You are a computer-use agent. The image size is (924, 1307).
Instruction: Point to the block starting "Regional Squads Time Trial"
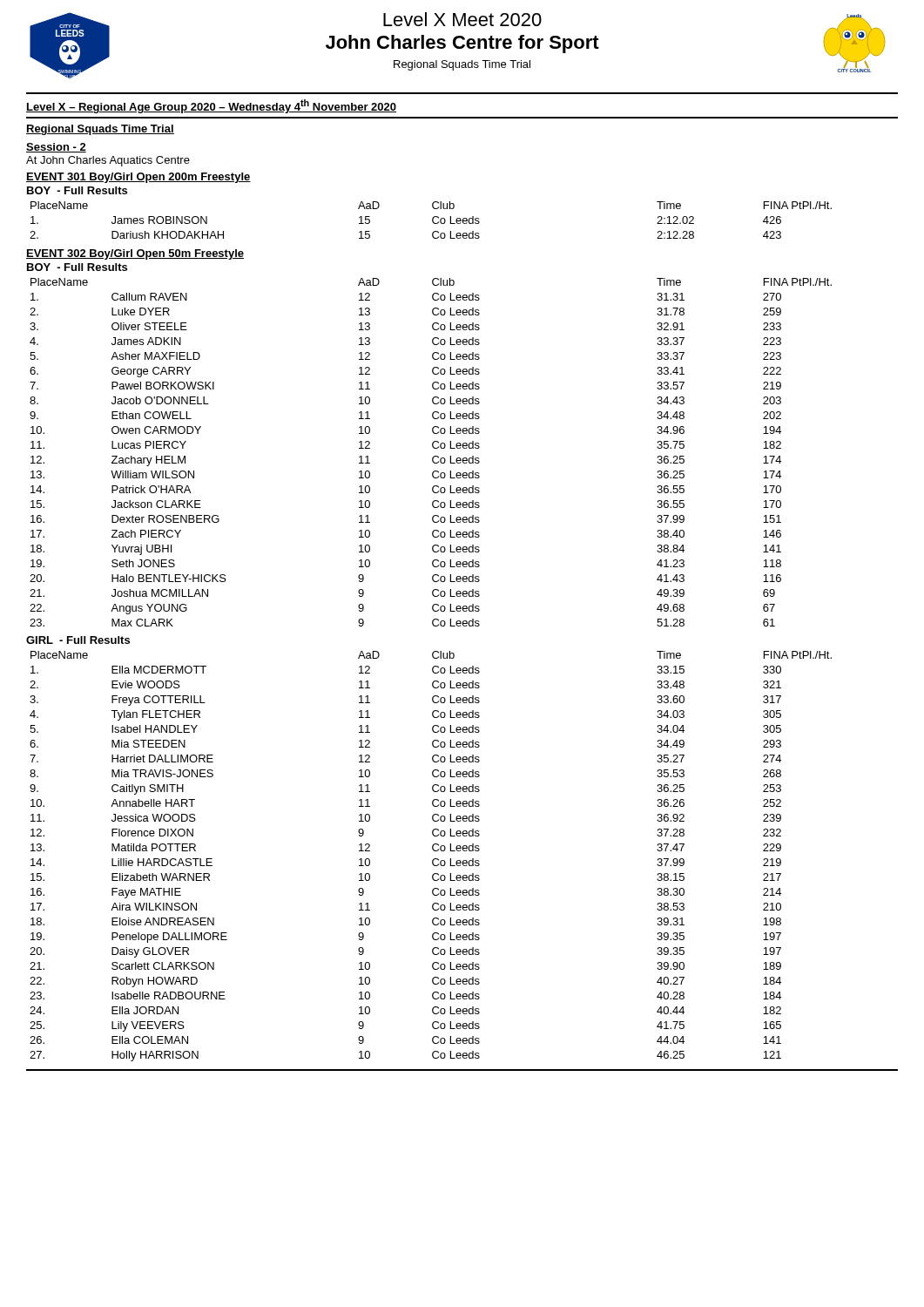pos(100,129)
